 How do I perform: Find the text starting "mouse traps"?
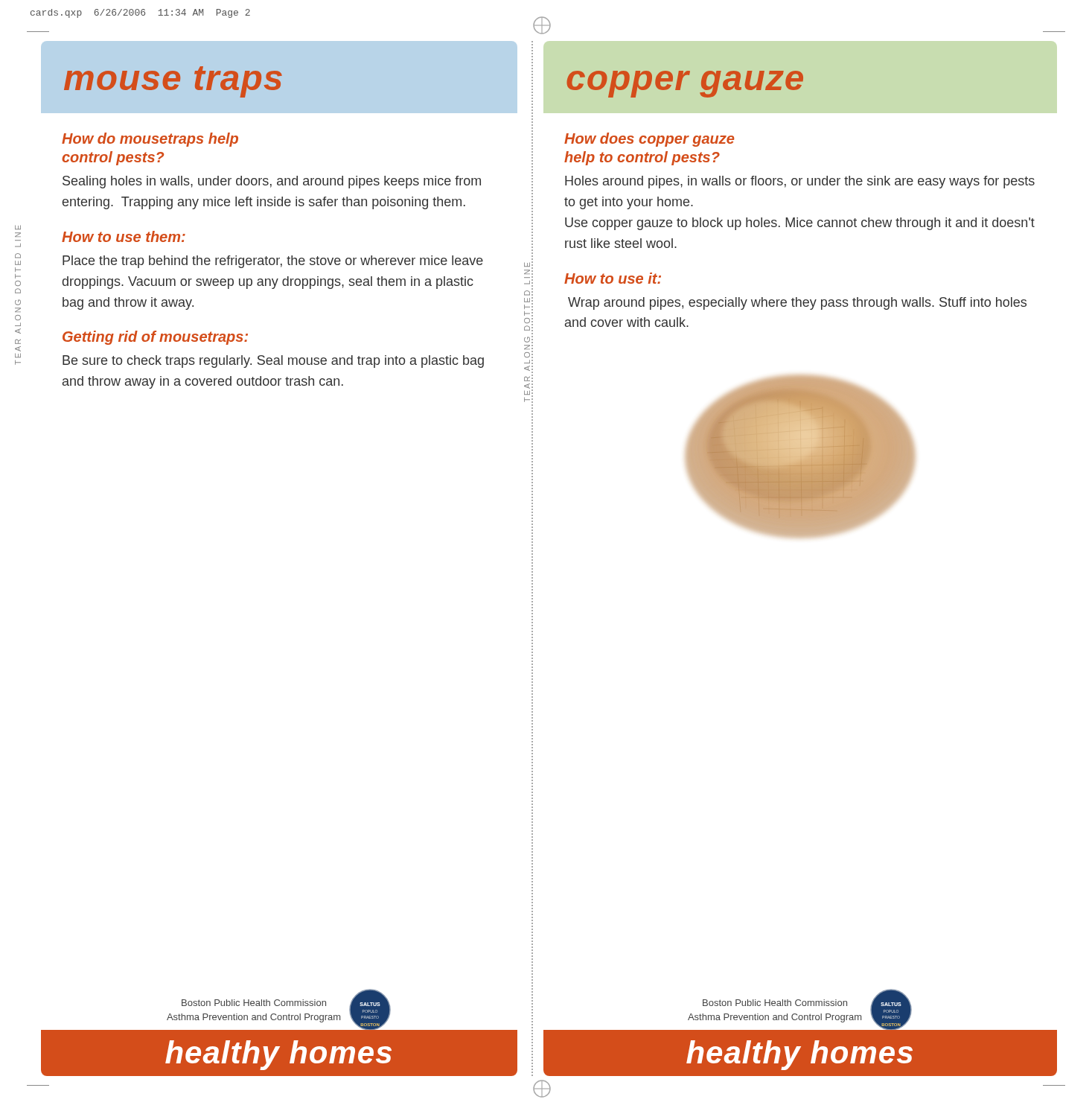tap(174, 78)
